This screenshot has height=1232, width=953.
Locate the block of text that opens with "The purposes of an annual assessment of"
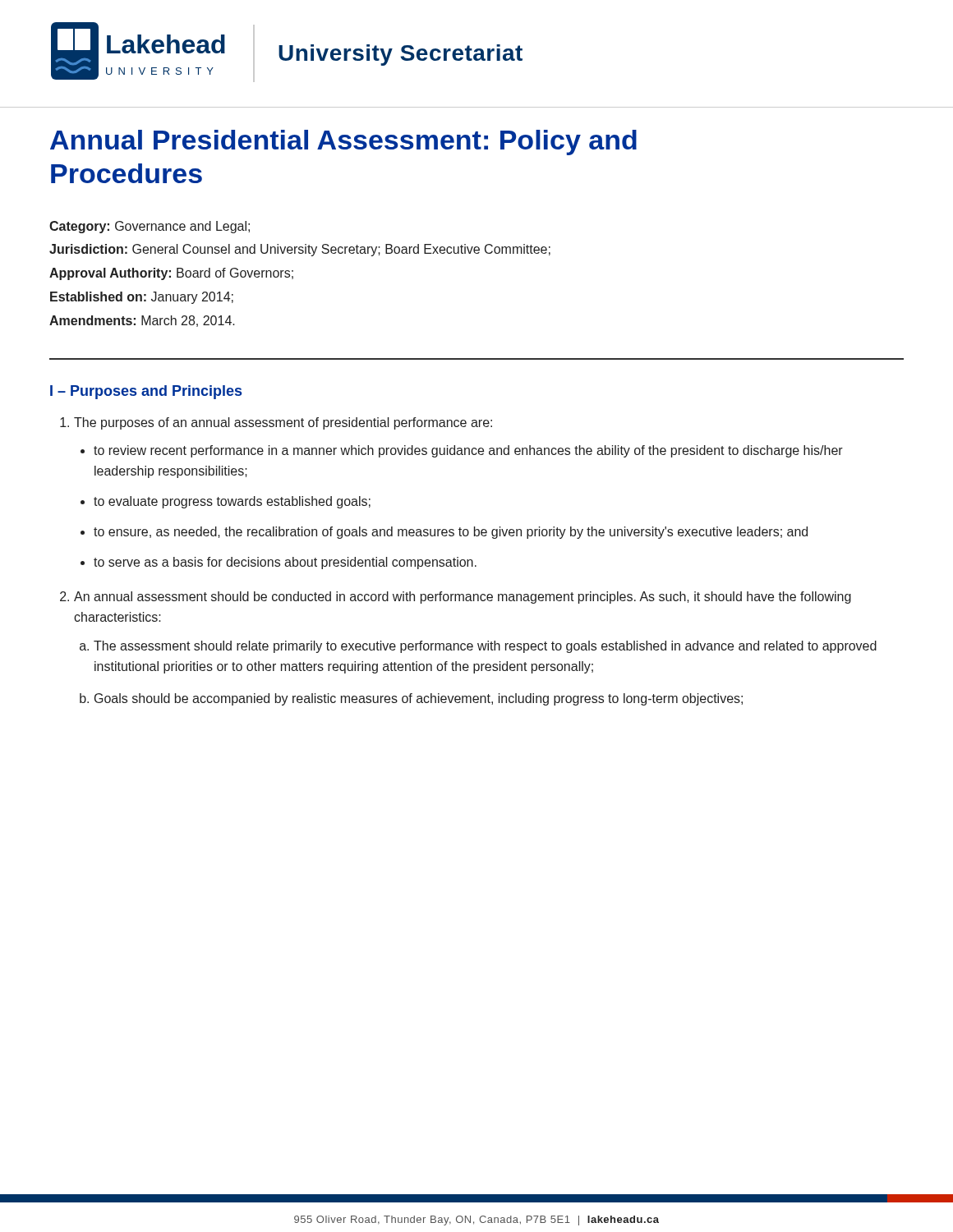tap(283, 423)
